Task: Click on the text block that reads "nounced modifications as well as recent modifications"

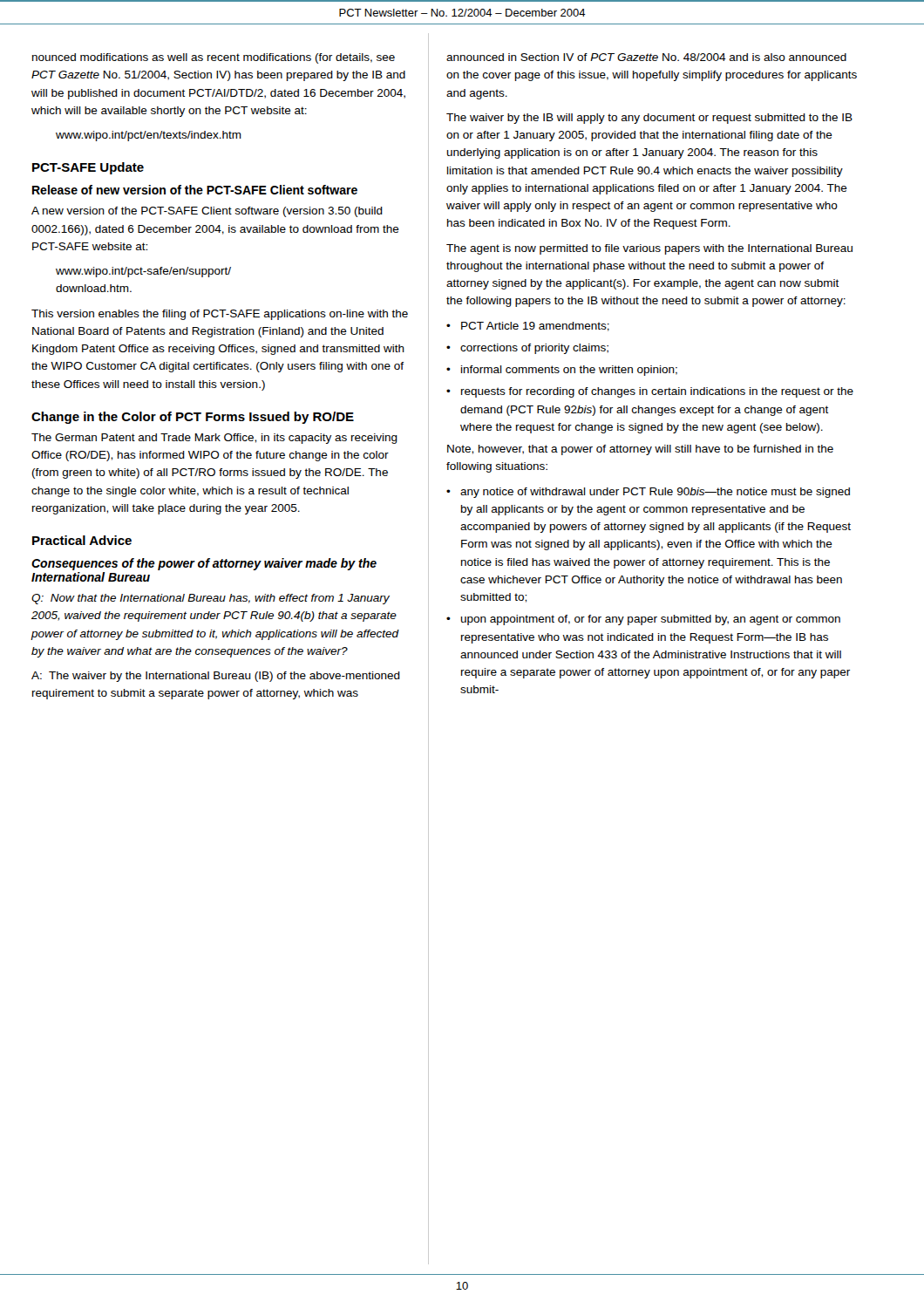Action: tap(219, 84)
